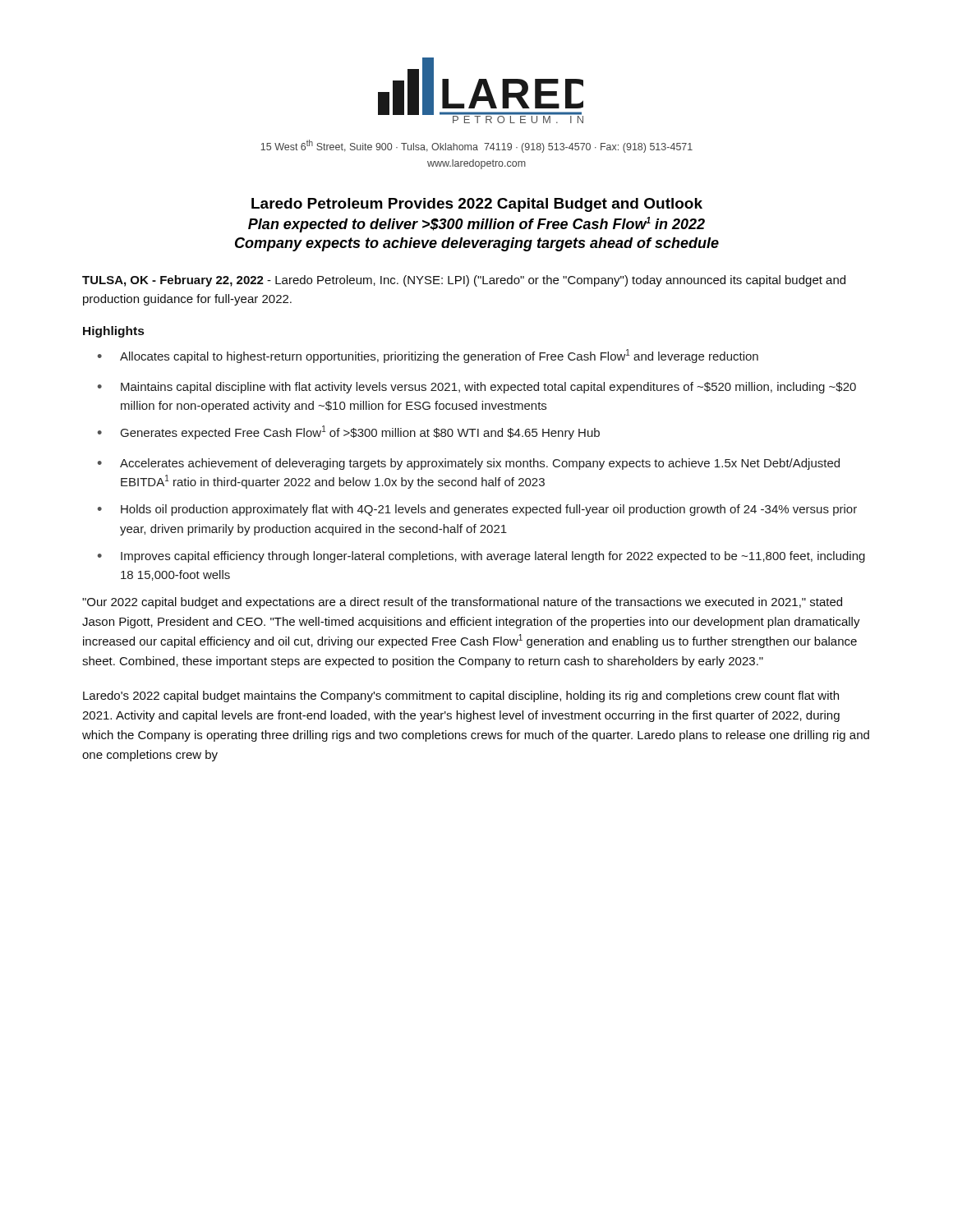
Task: Click on the list item that says "• Maintains capital"
Action: [476, 396]
